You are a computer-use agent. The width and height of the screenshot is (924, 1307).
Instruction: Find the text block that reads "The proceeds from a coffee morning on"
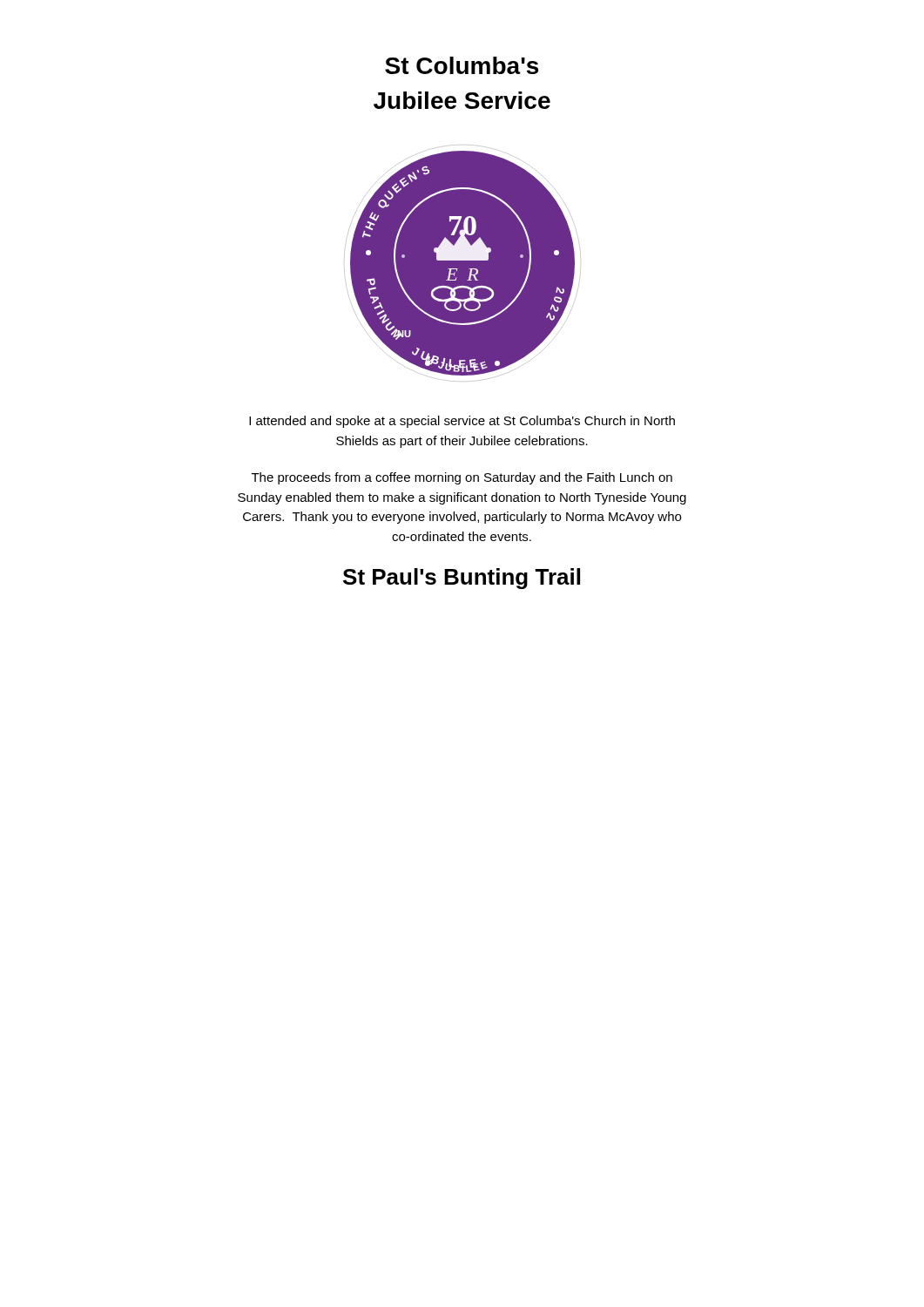(462, 506)
